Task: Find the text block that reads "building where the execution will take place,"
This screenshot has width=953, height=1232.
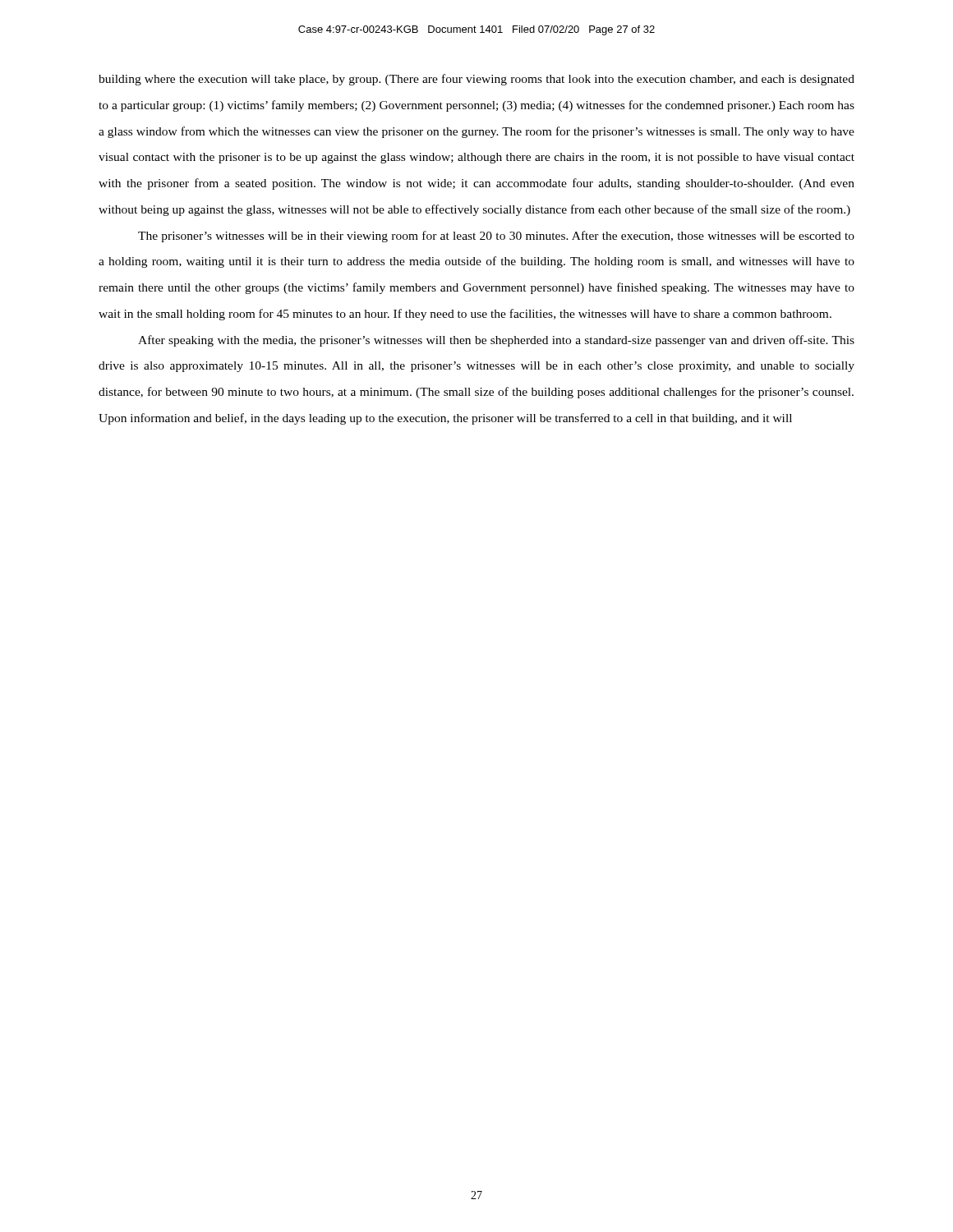Action: (x=476, y=248)
